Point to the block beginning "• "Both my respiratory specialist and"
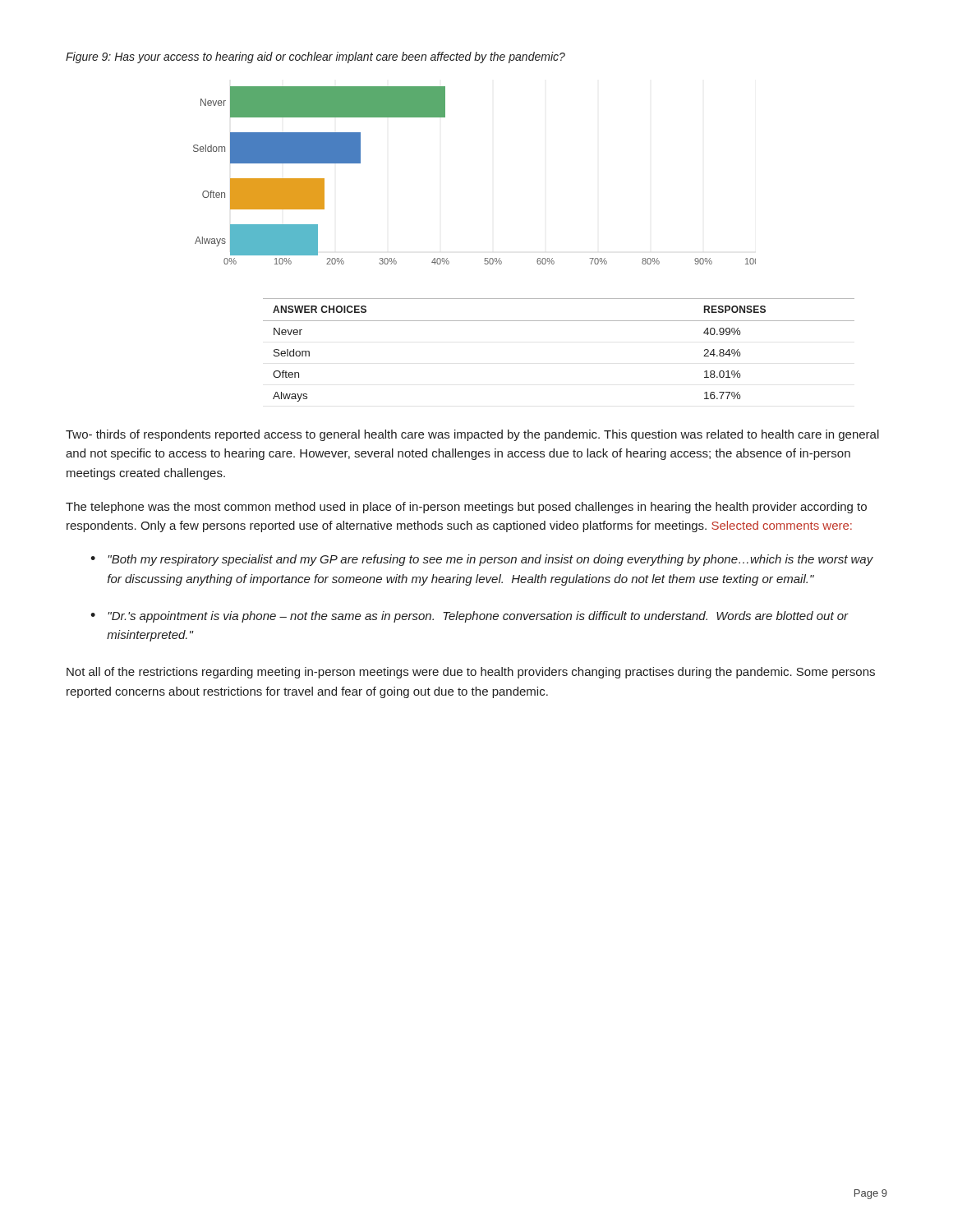The image size is (953, 1232). tap(489, 569)
